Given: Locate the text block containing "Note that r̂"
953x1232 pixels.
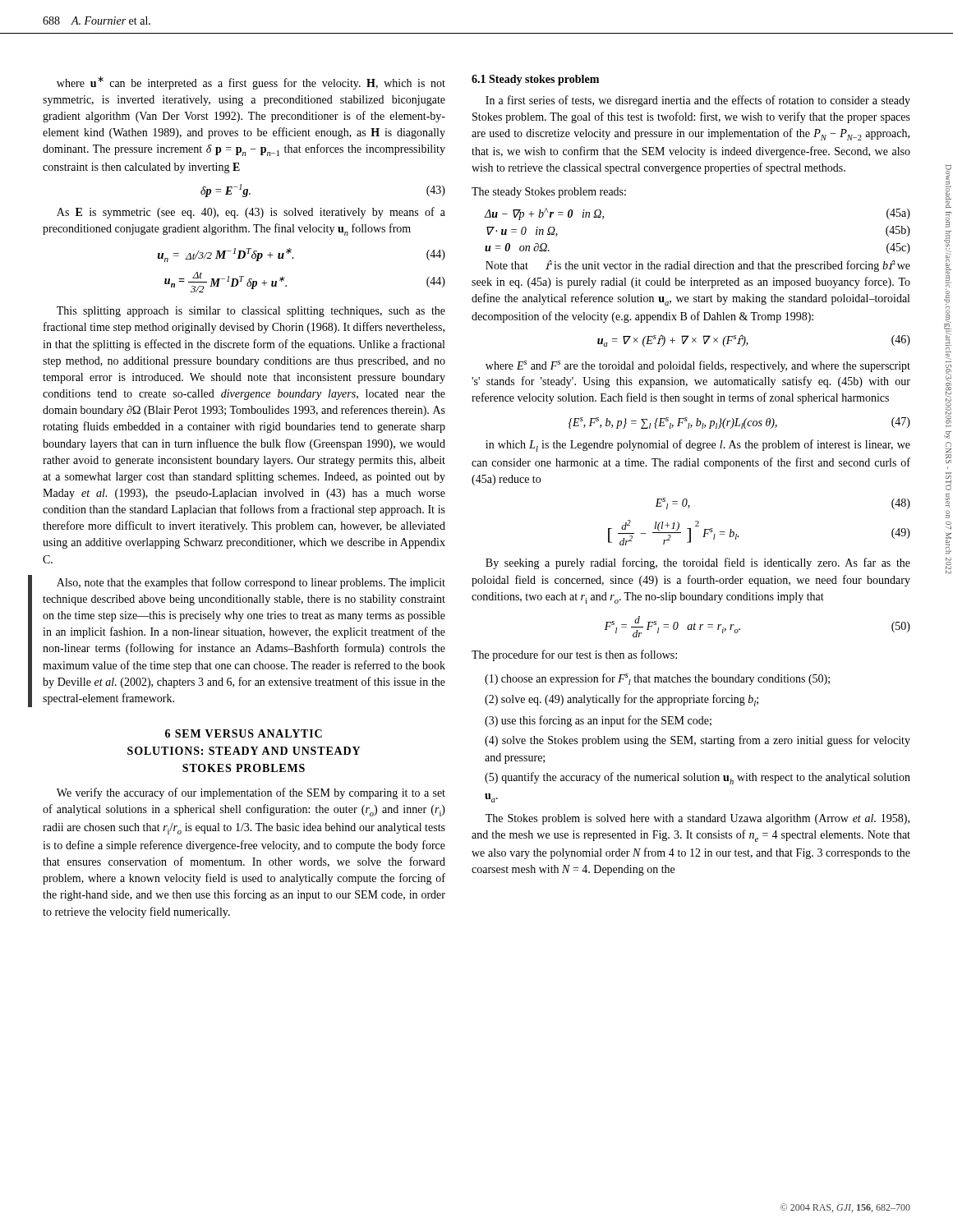Looking at the screenshot, I should (691, 291).
